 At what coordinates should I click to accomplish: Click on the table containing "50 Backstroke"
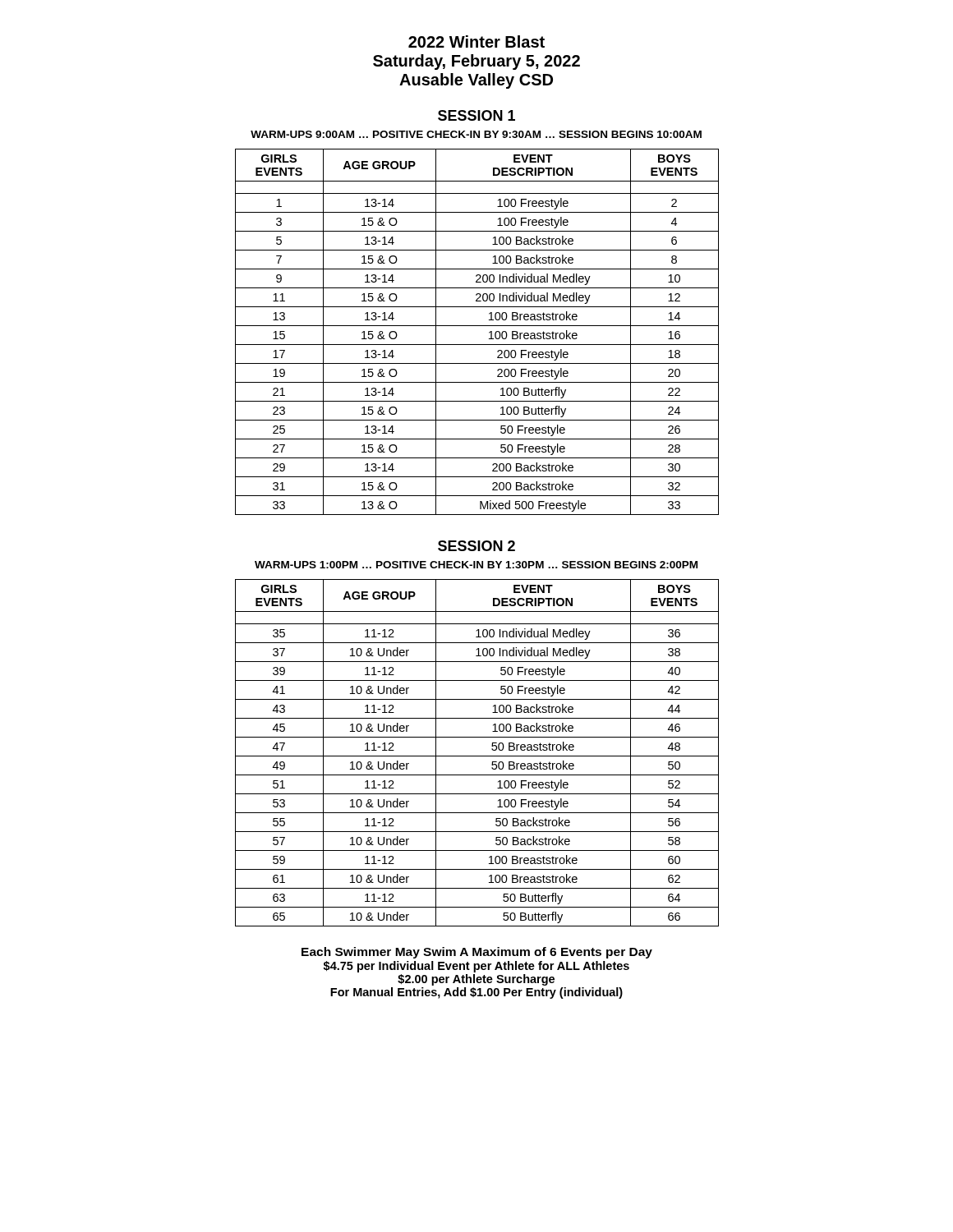pyautogui.click(x=476, y=753)
